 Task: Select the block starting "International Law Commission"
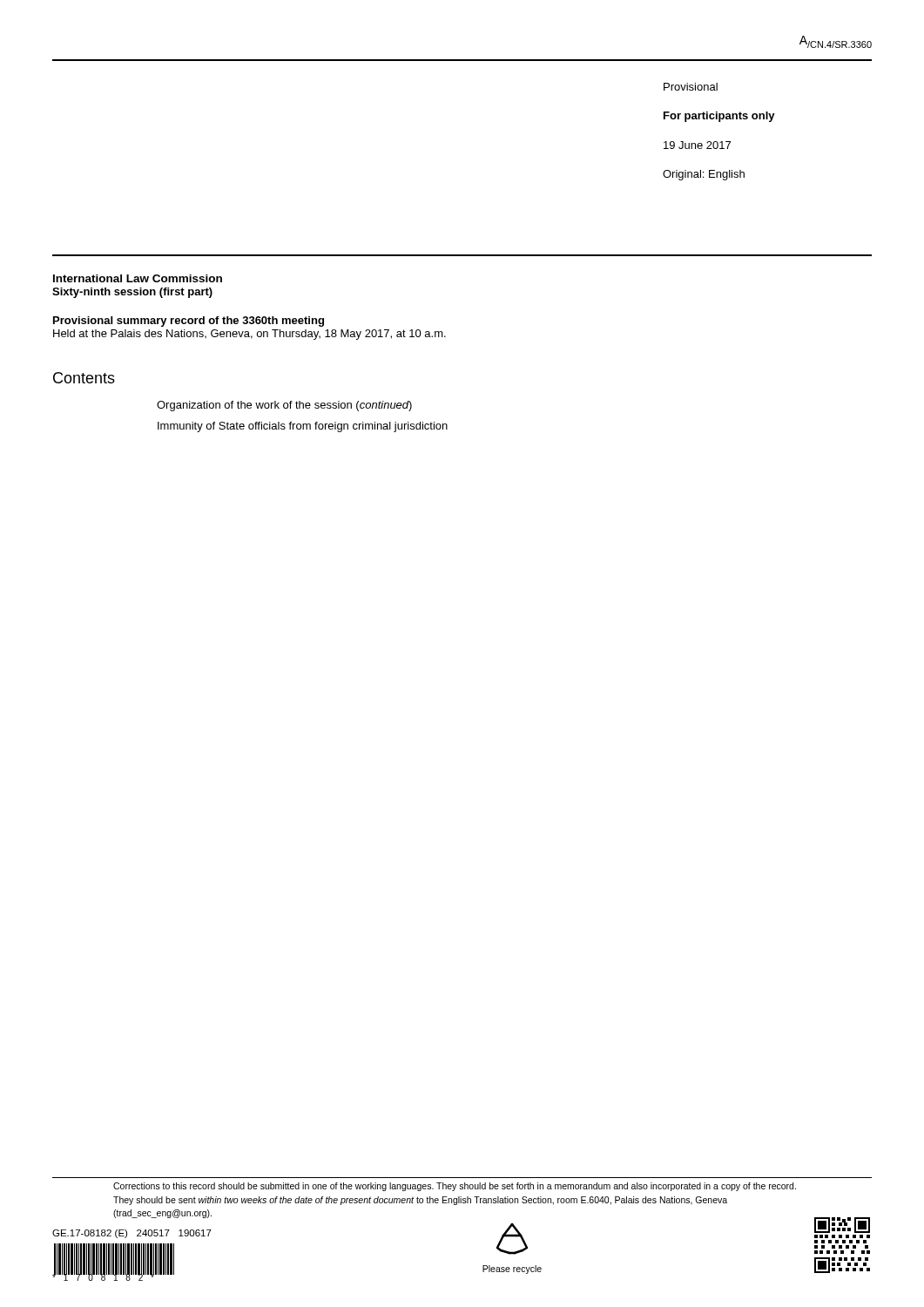click(138, 285)
